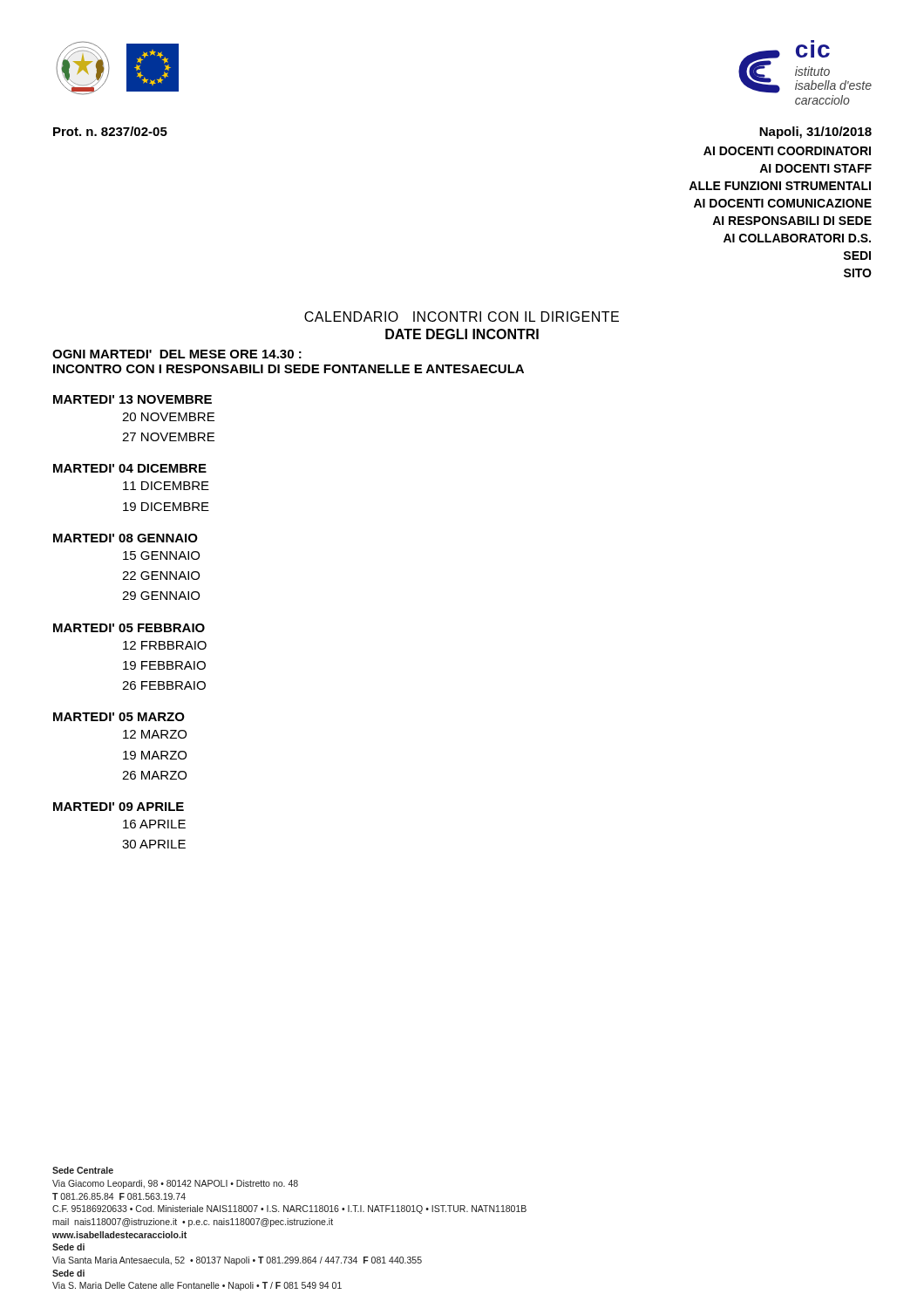This screenshot has width=924, height=1308.
Task: Find the text that says "AI DOCENTI COMUNICAZIONE"
Action: [783, 203]
